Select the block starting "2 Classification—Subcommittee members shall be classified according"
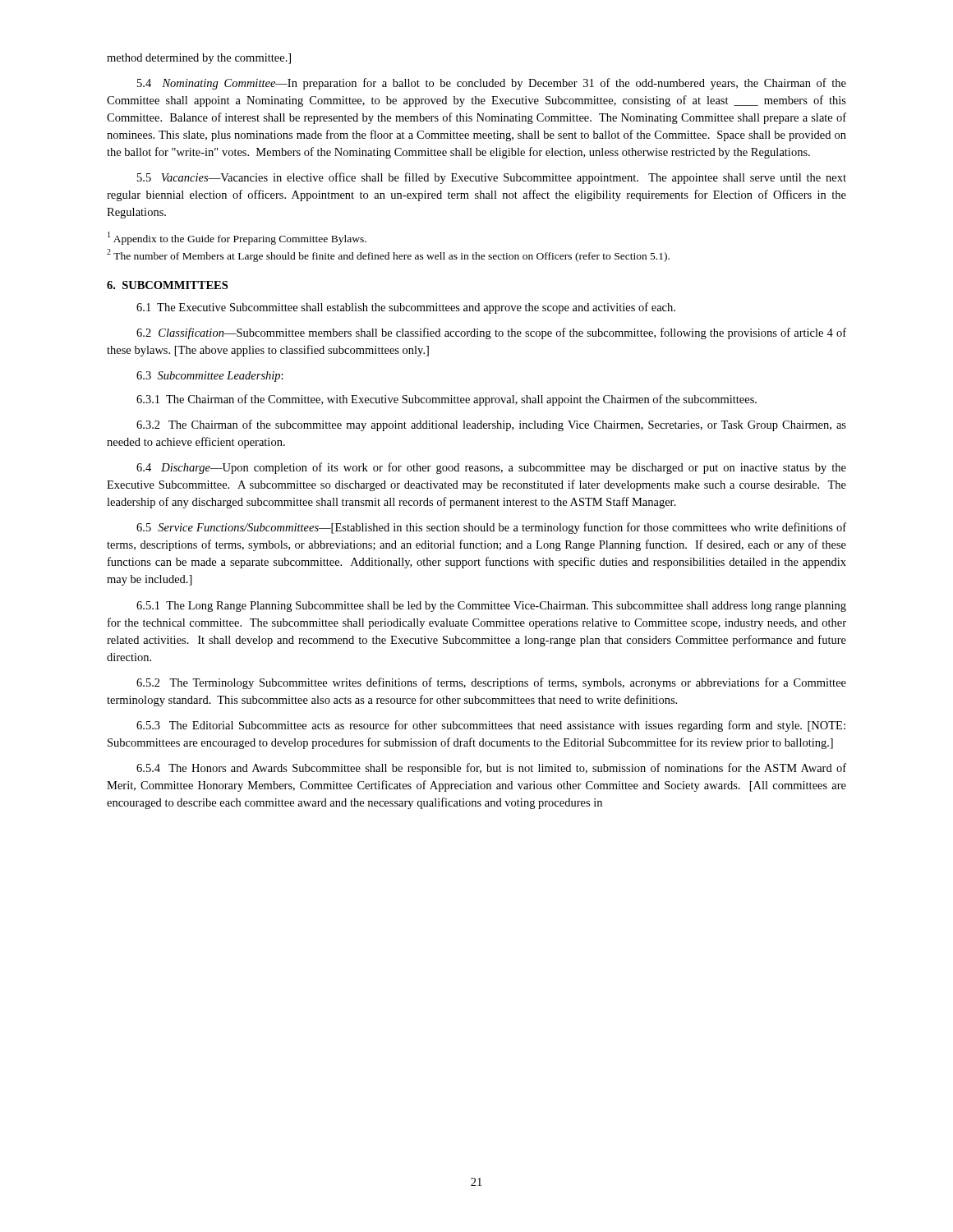953x1232 pixels. pos(476,342)
